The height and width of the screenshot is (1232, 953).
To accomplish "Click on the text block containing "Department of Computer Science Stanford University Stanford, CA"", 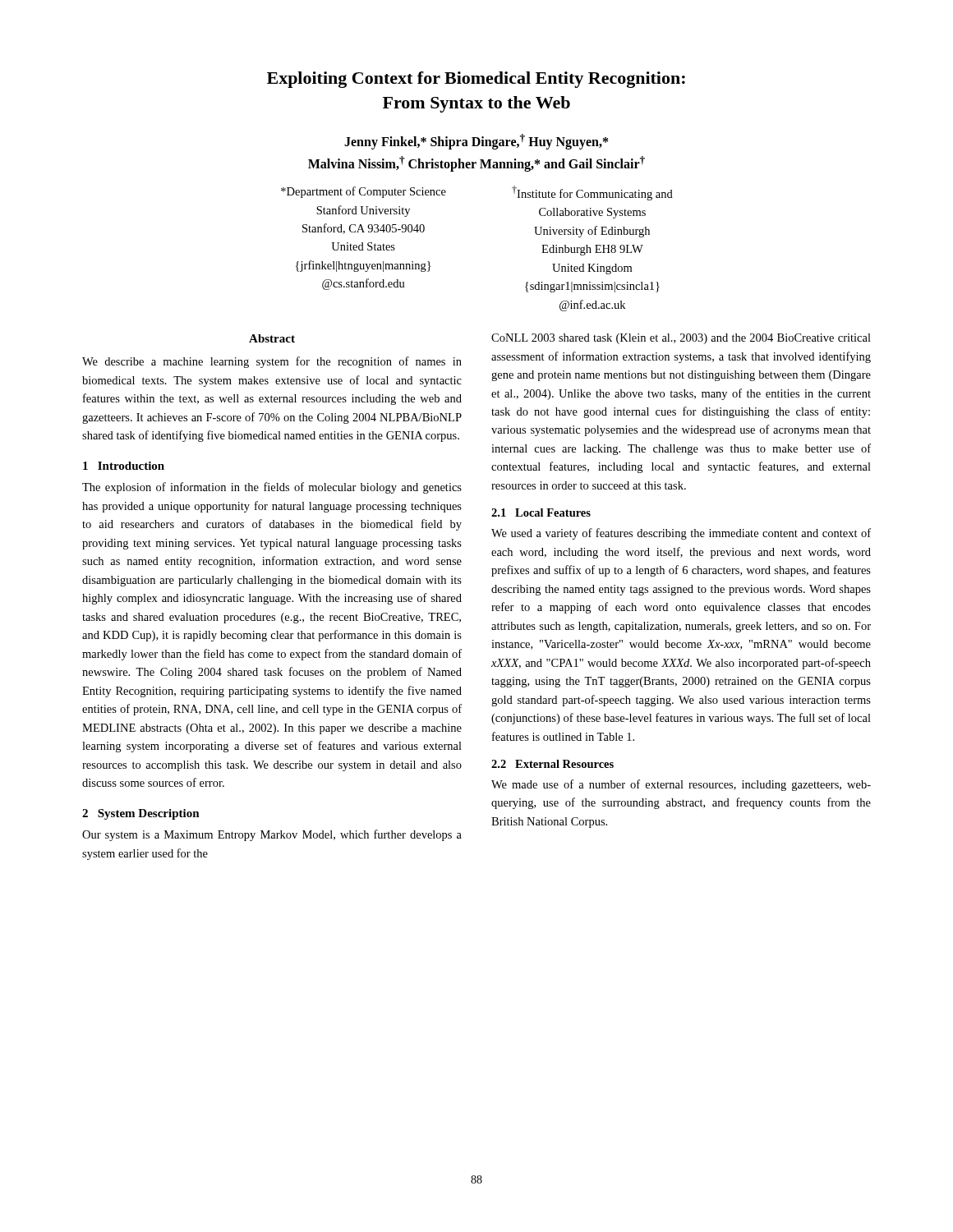I will pyautogui.click(x=363, y=238).
